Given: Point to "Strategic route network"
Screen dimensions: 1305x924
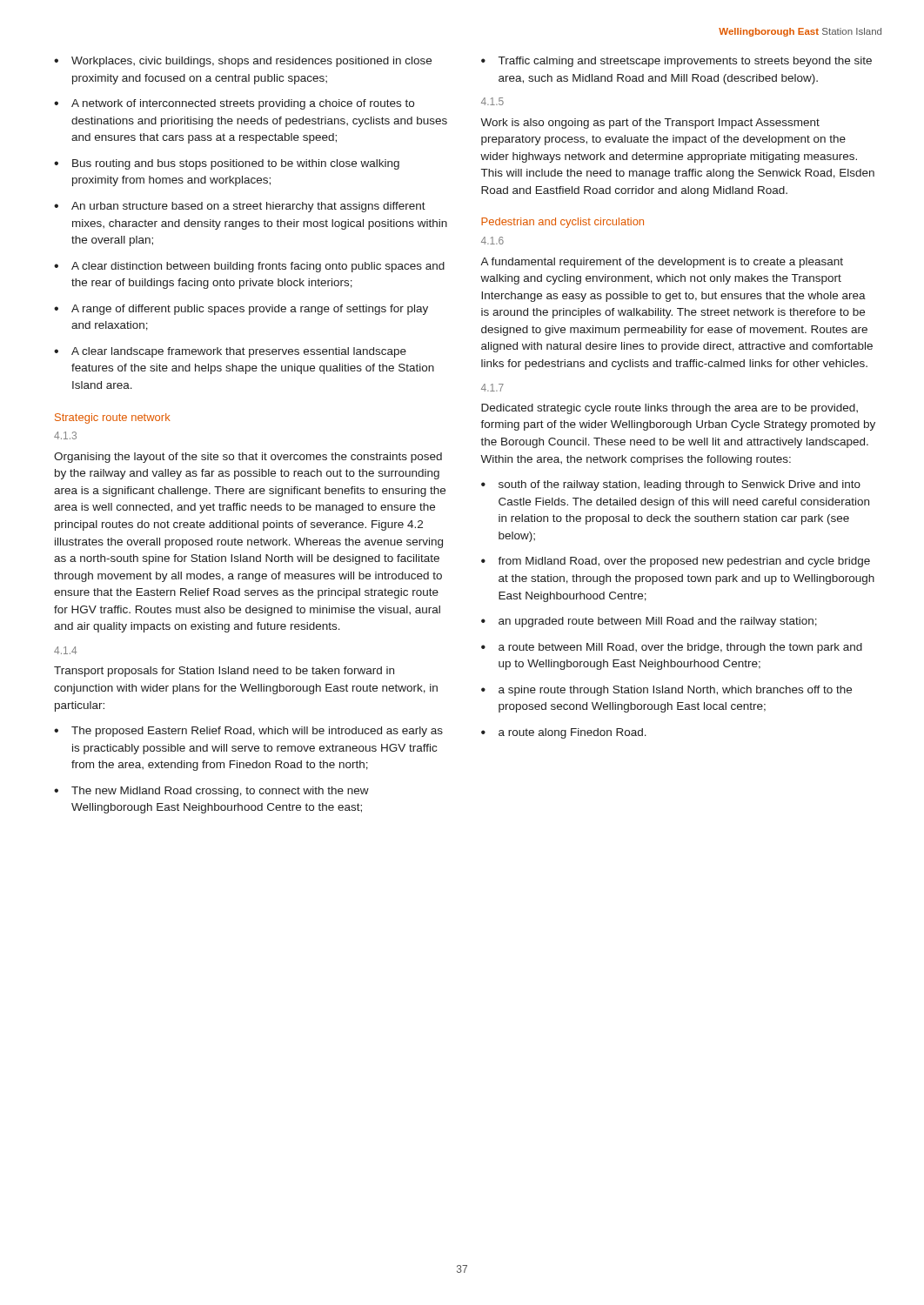Looking at the screenshot, I should [112, 417].
